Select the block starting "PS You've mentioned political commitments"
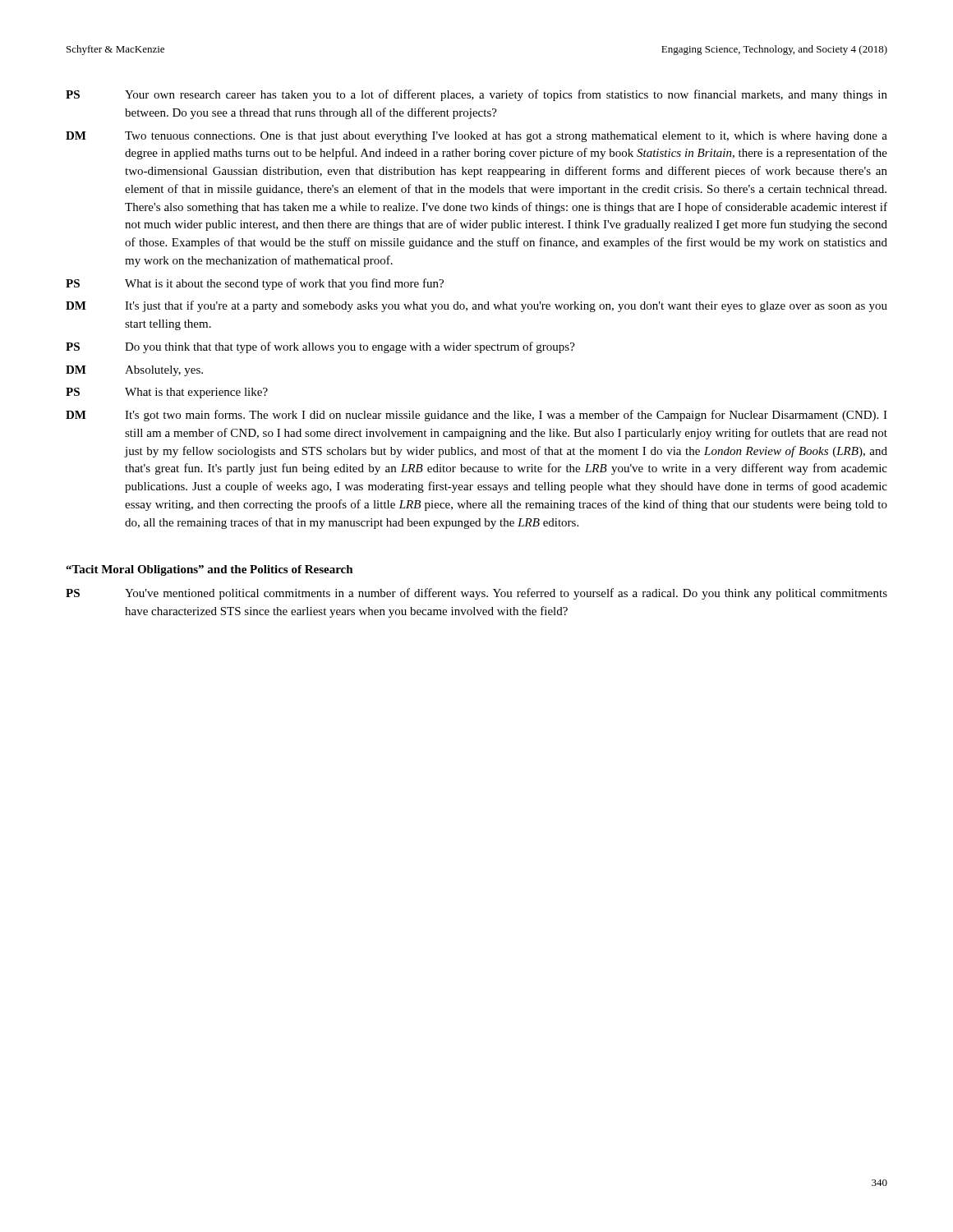The height and width of the screenshot is (1232, 953). 476,603
